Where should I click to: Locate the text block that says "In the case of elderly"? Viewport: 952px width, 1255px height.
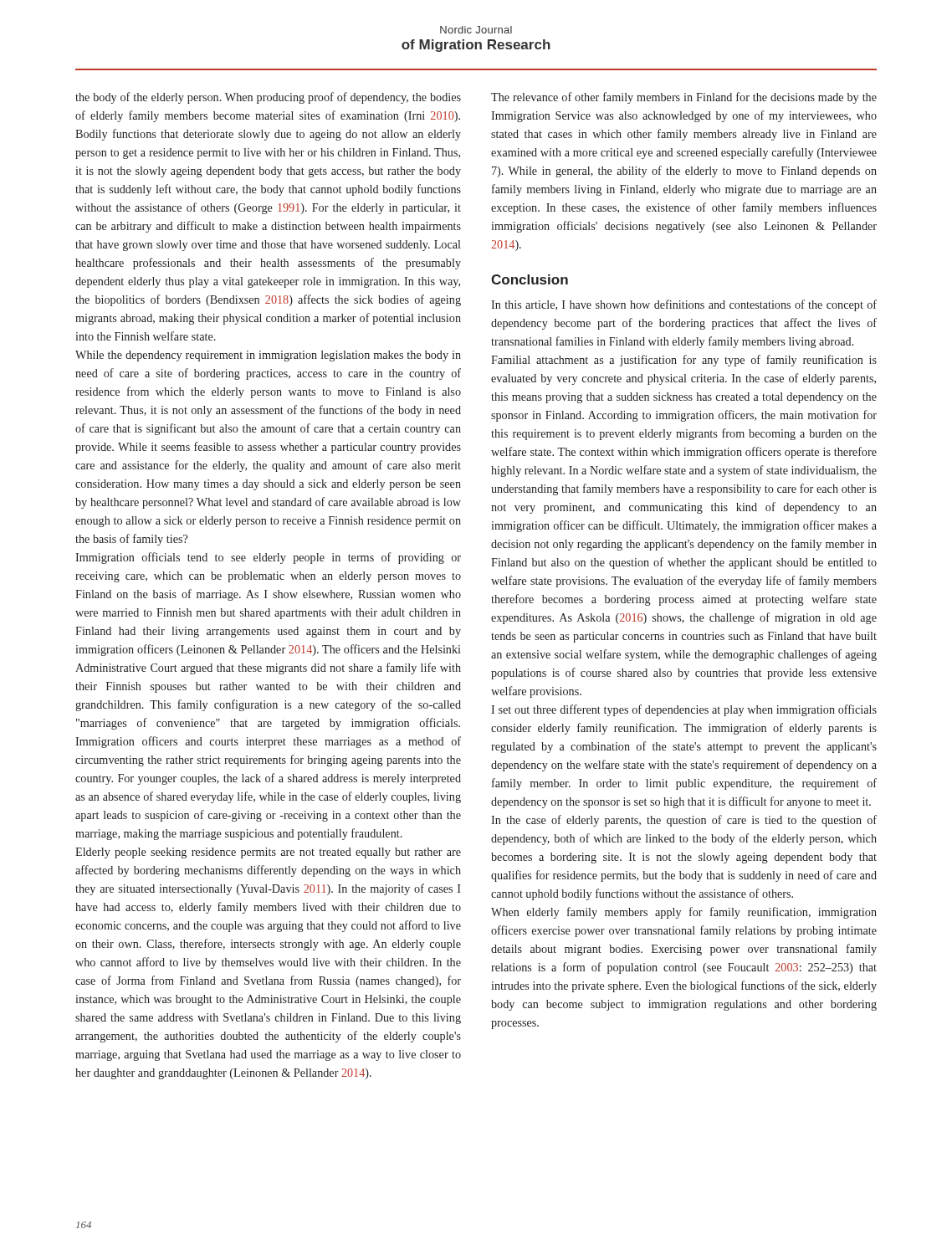(684, 857)
